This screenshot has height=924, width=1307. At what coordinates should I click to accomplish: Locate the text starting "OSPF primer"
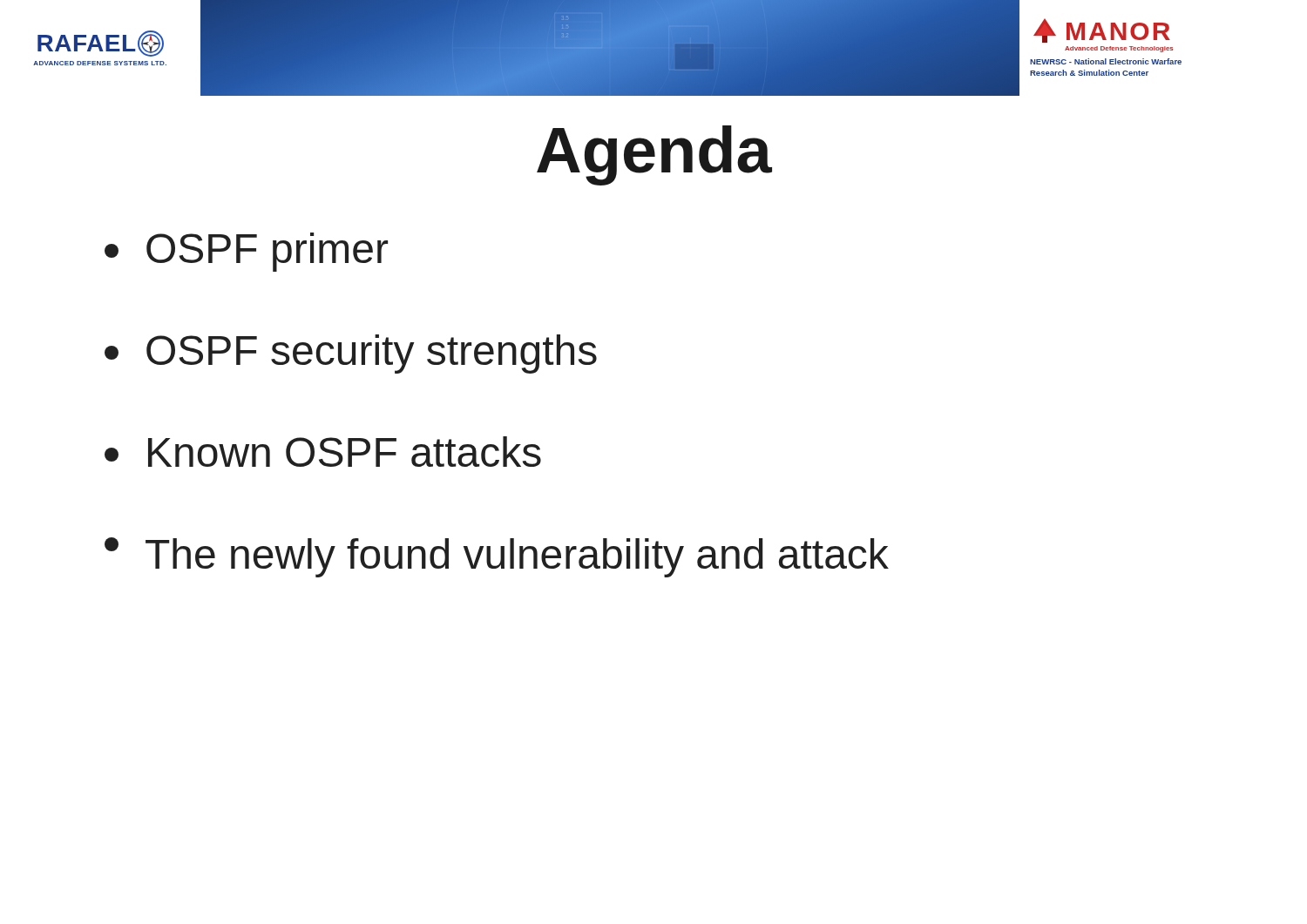[247, 249]
